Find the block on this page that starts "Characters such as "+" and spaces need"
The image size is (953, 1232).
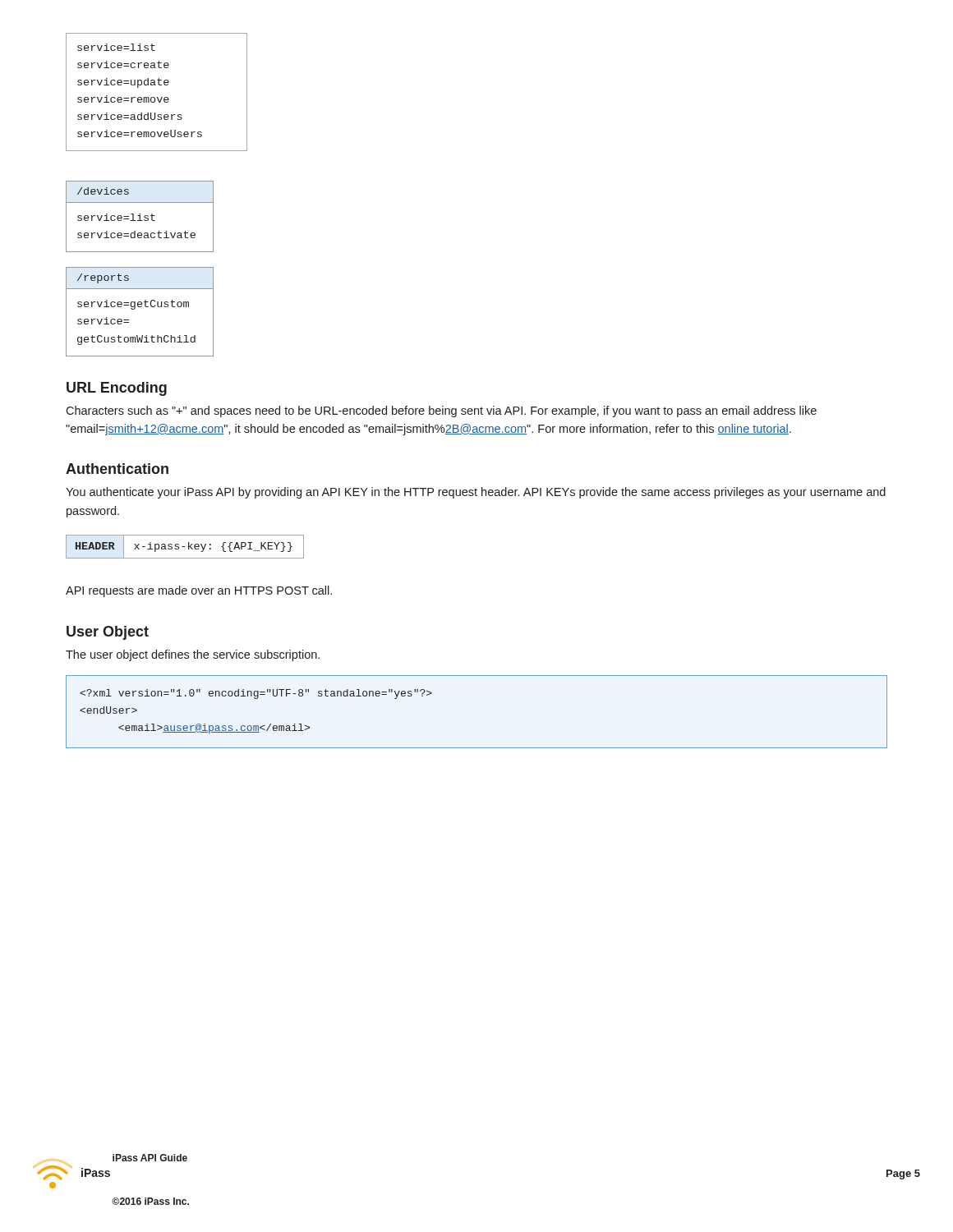point(441,419)
